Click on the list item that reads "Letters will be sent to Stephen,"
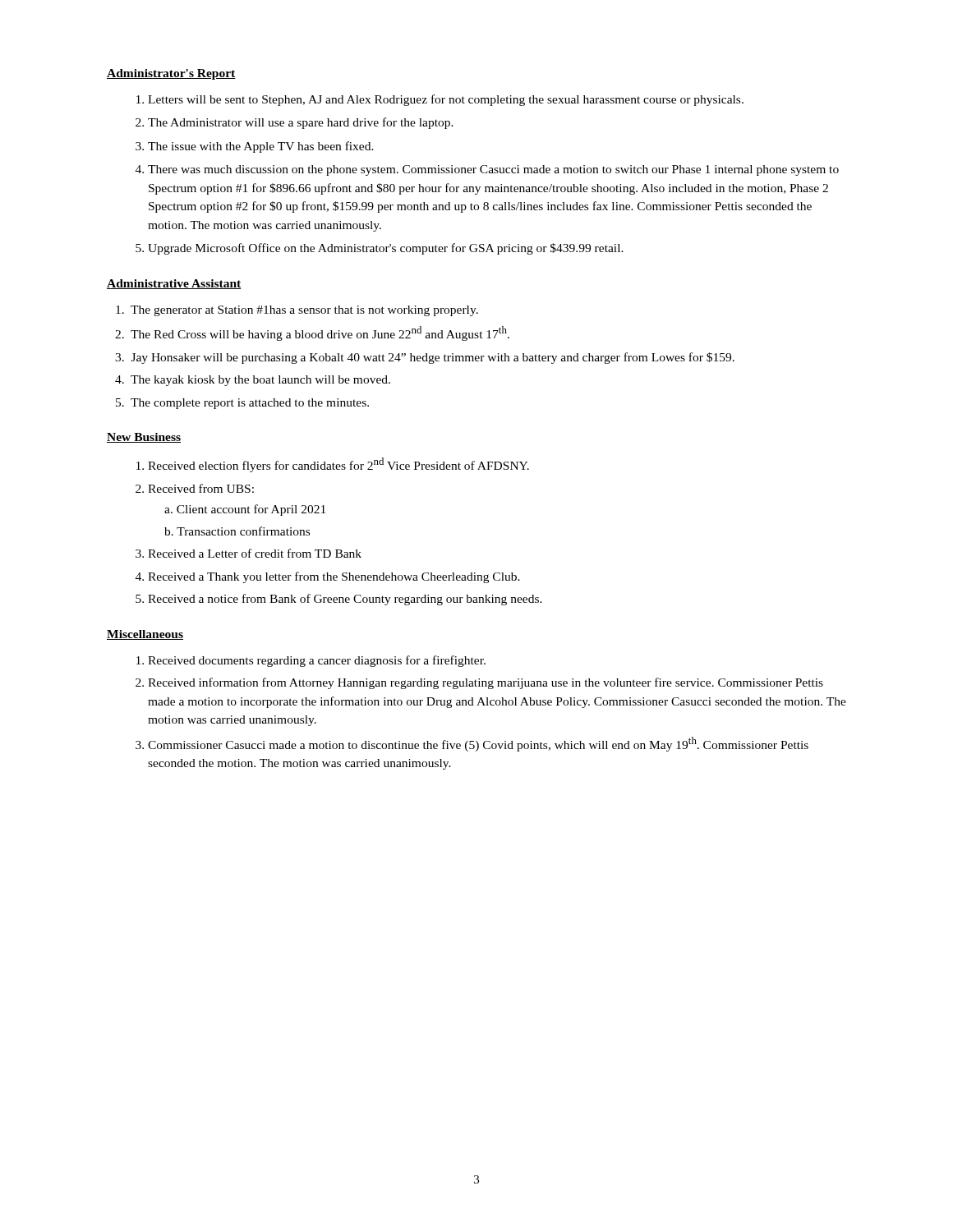Image resolution: width=953 pixels, height=1232 pixels. tap(446, 99)
